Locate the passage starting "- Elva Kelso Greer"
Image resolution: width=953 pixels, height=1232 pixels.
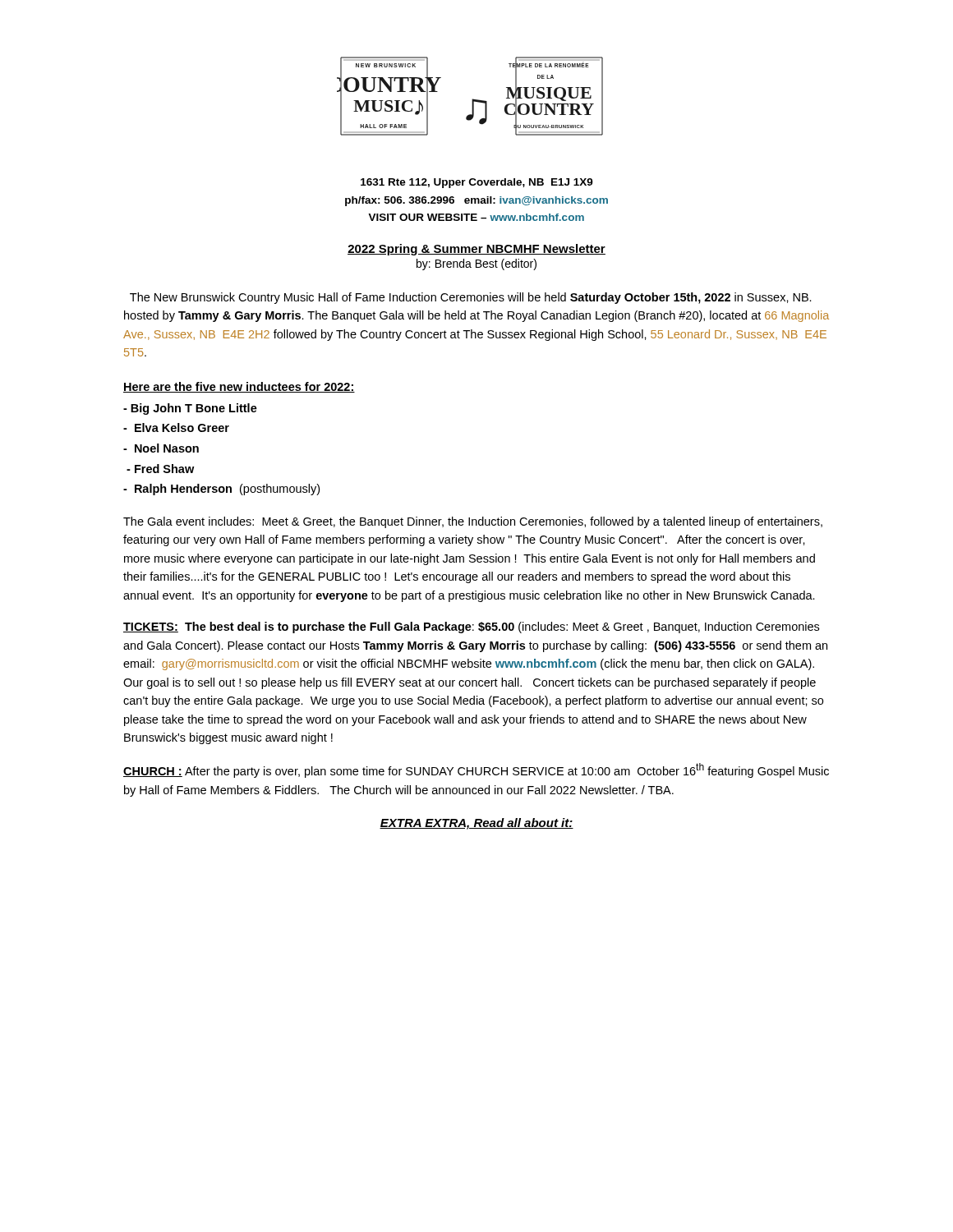176,428
